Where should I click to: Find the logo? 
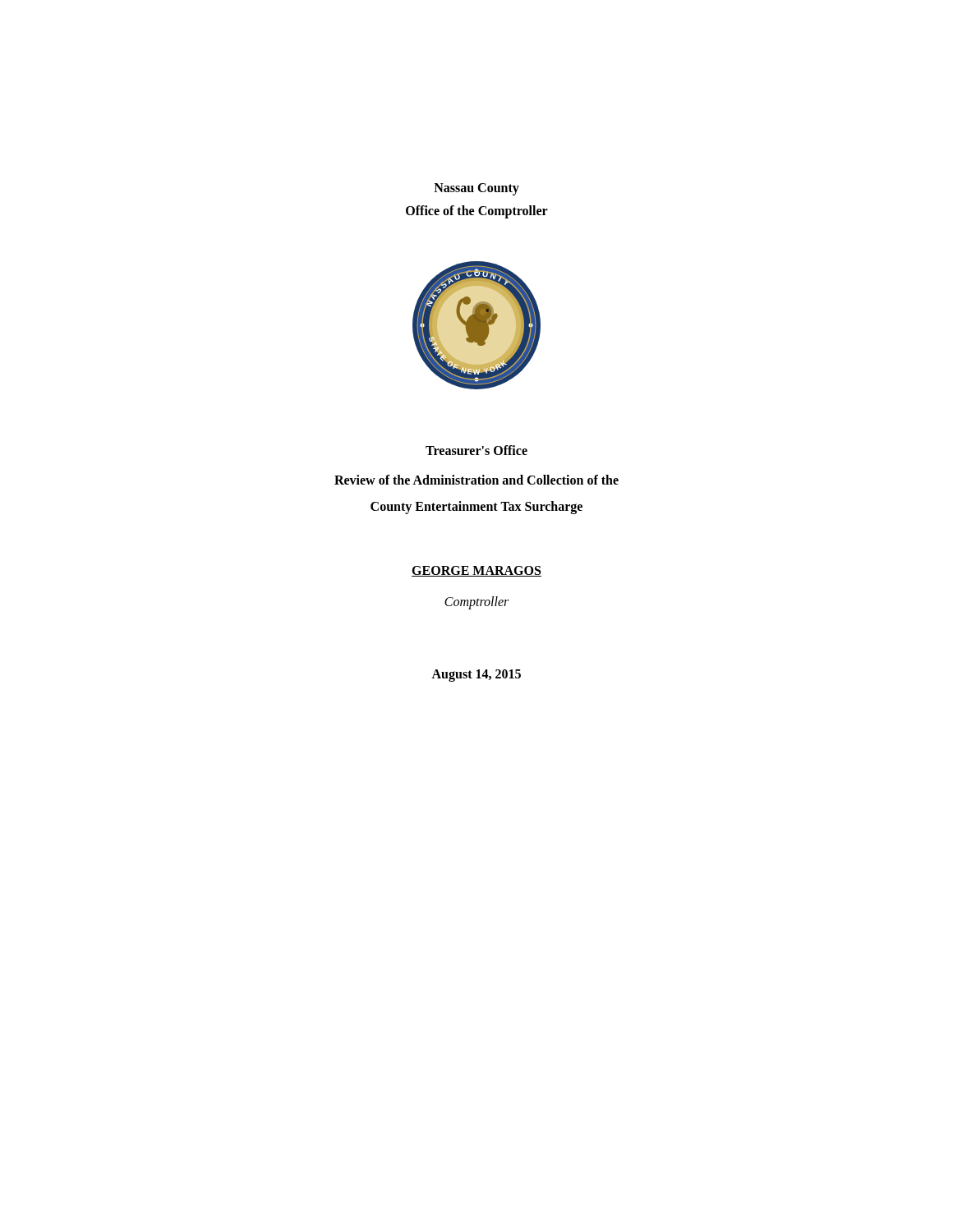coord(476,327)
